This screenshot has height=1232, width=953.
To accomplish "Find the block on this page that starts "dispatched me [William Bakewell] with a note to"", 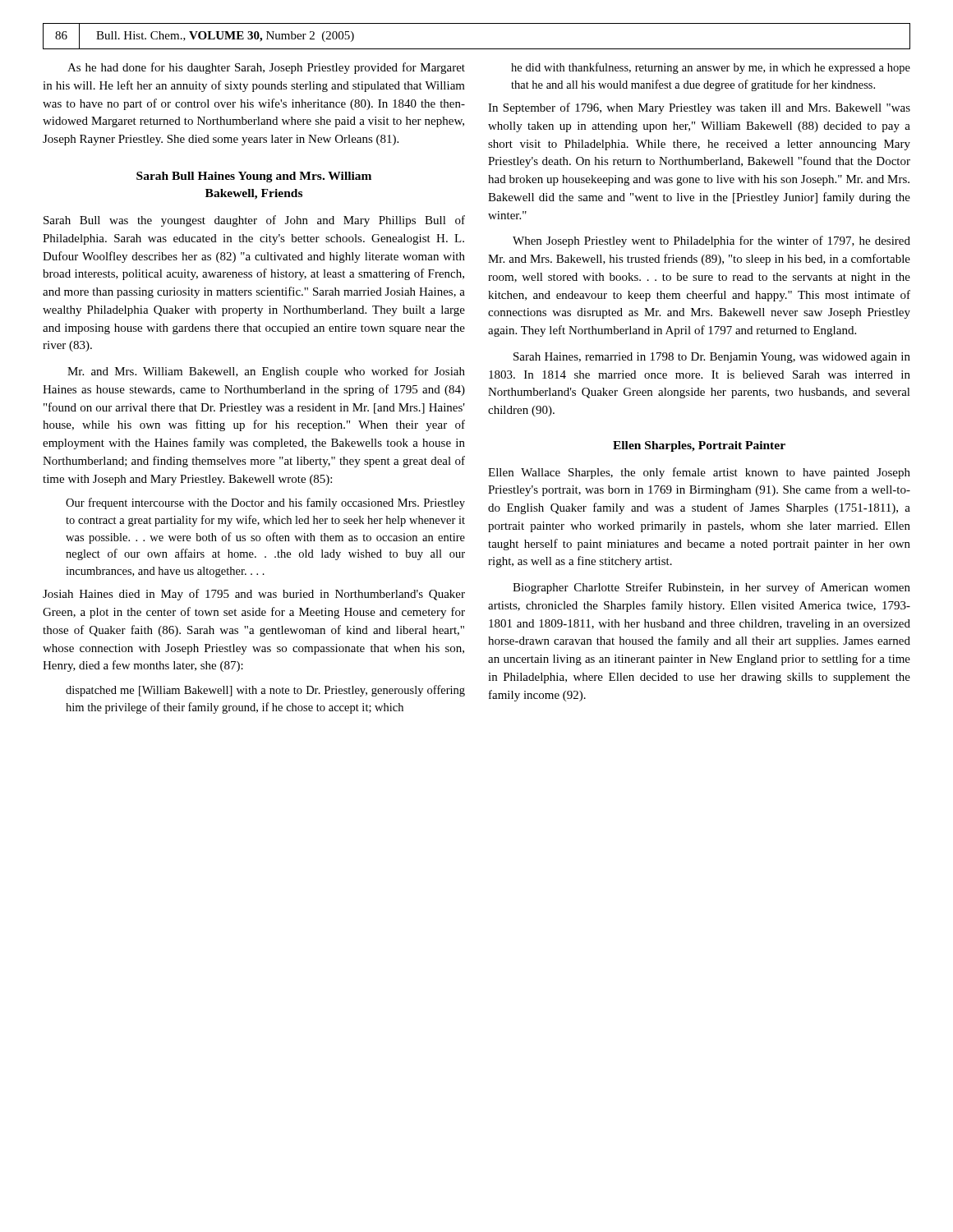I will pyautogui.click(x=265, y=698).
